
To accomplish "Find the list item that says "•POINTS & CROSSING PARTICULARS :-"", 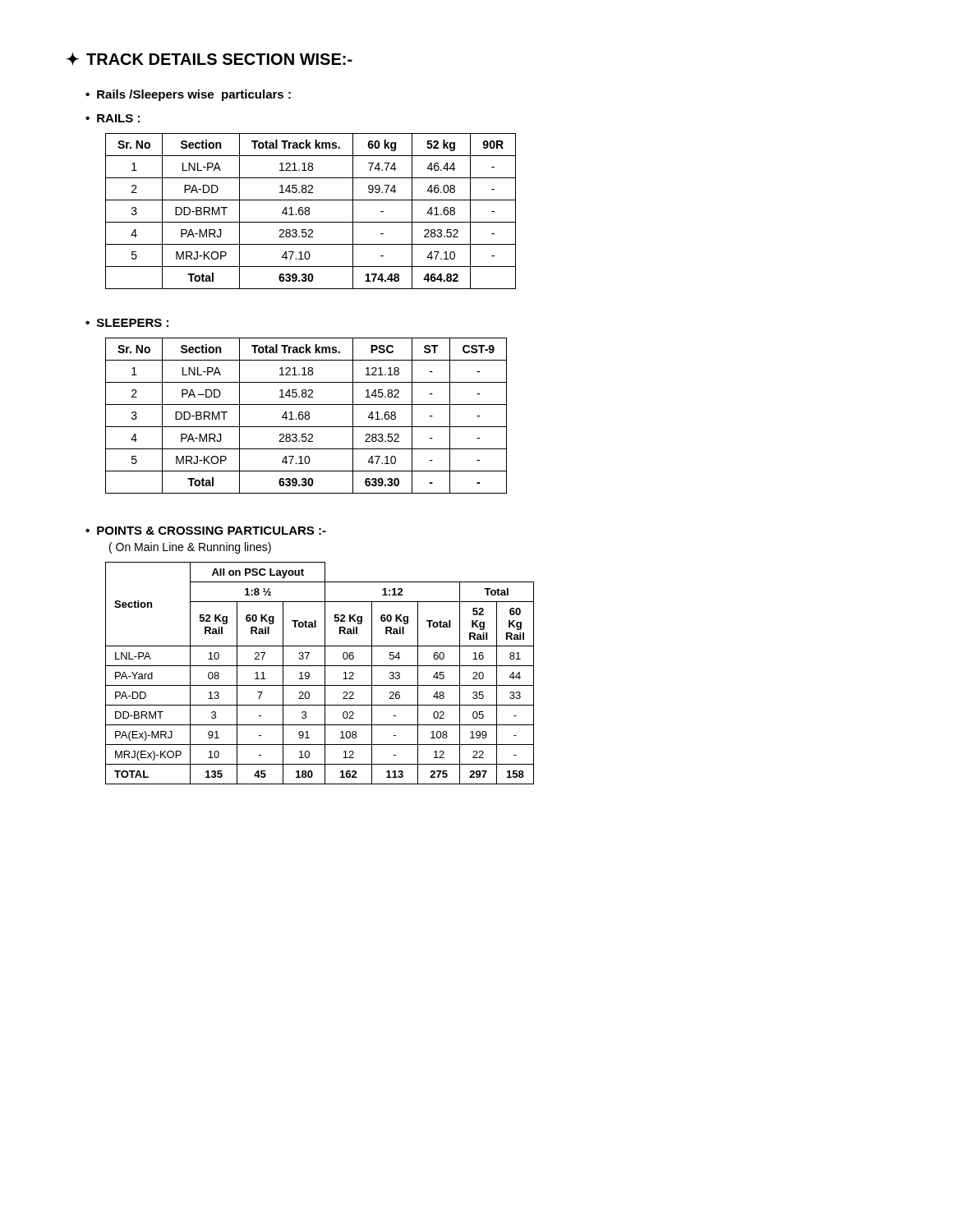I will tap(206, 530).
